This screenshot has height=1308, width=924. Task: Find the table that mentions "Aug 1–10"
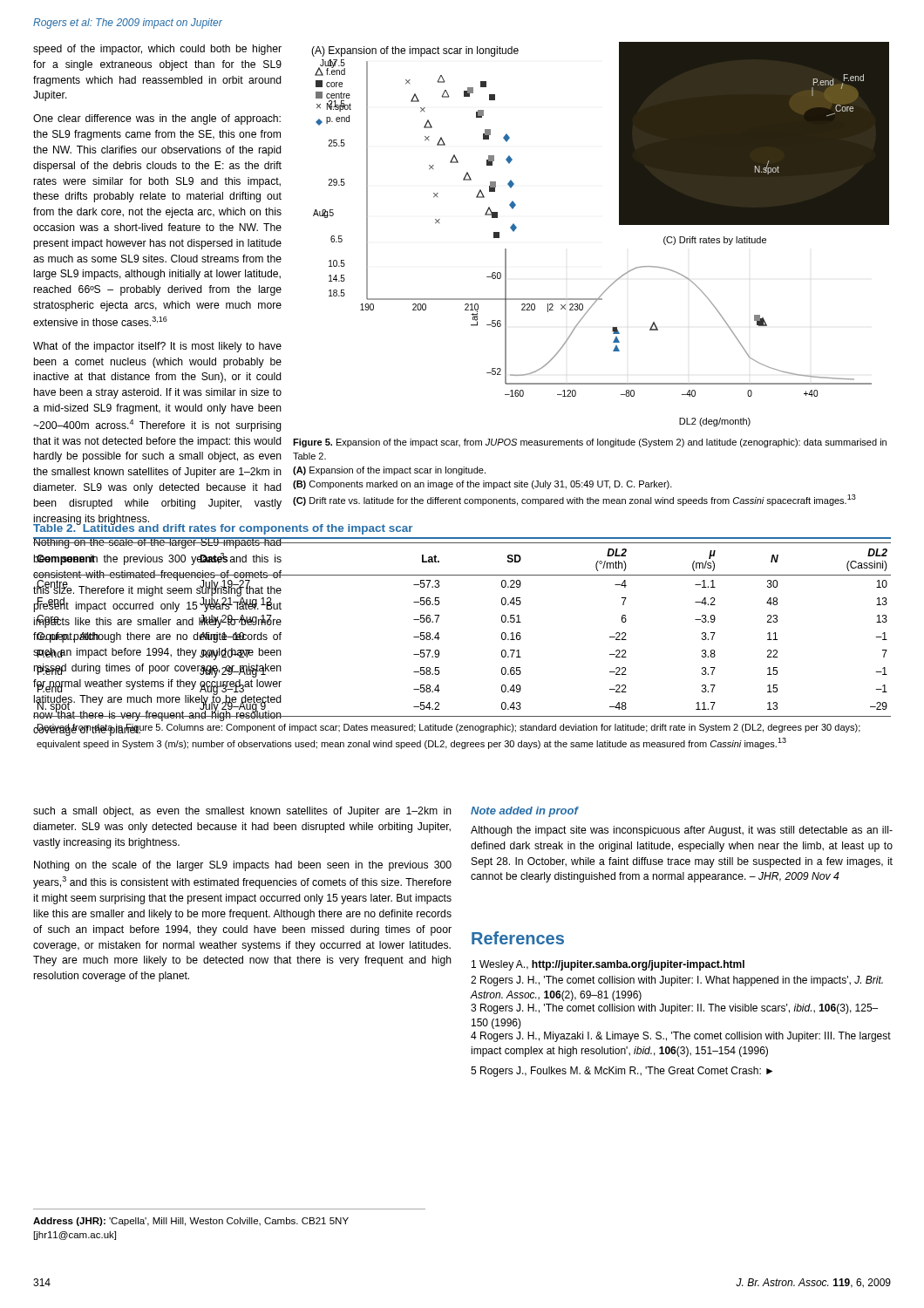pos(462,636)
